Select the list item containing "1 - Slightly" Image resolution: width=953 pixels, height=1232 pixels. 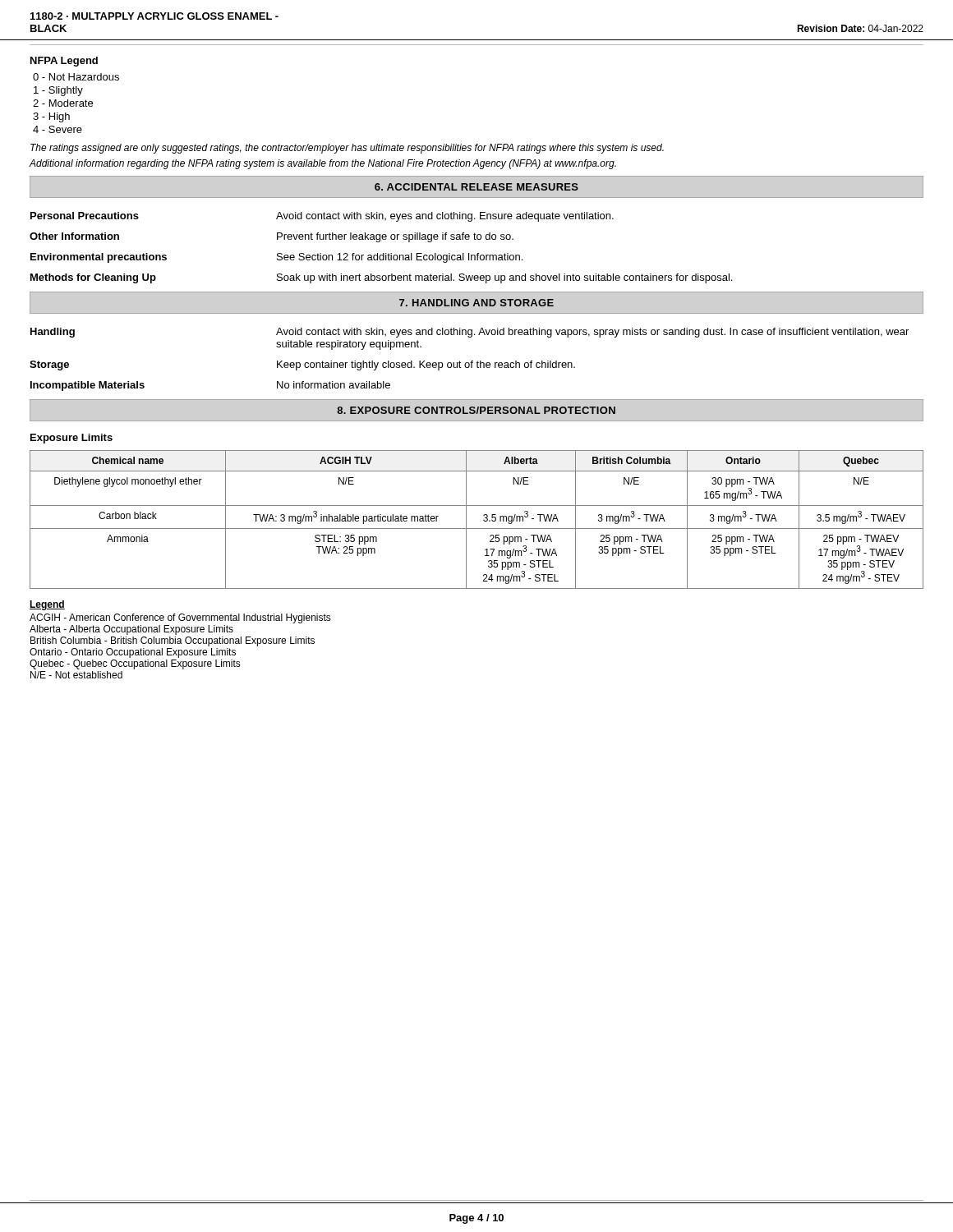pyautogui.click(x=58, y=90)
